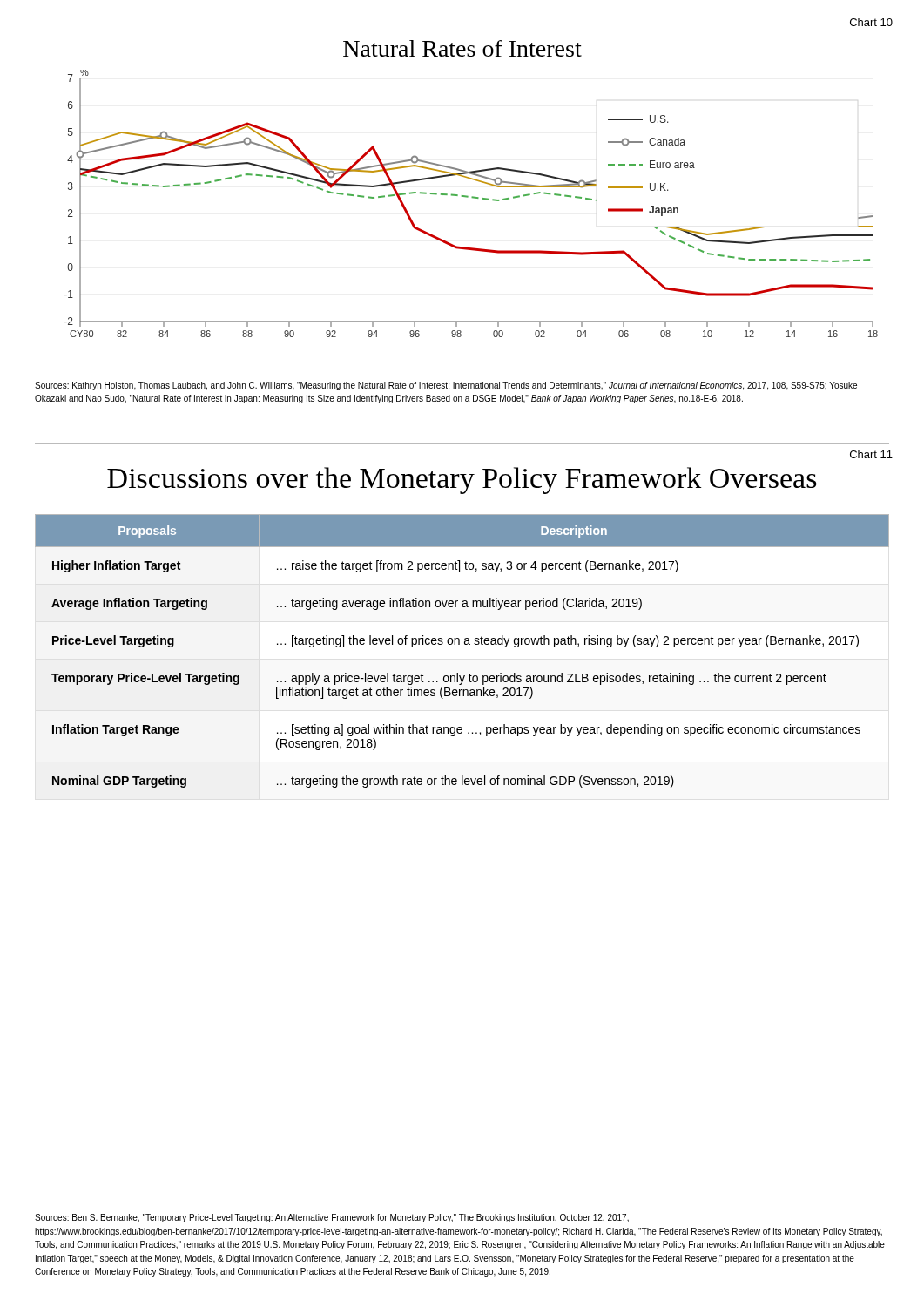Select the table that reads "… targeting average inflation over"
The image size is (924, 1307).
462,657
